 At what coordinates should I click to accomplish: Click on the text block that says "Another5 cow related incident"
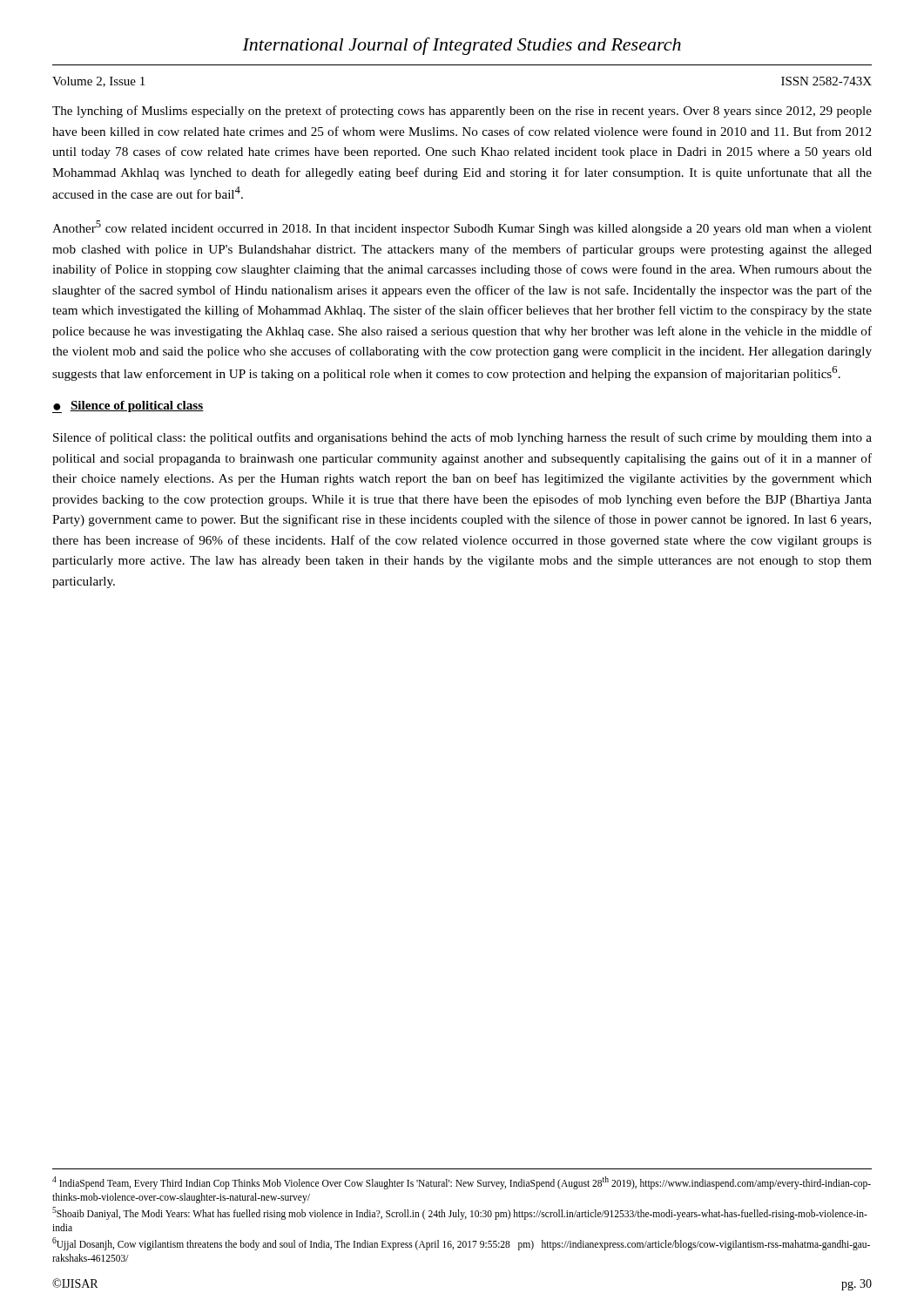tap(462, 294)
